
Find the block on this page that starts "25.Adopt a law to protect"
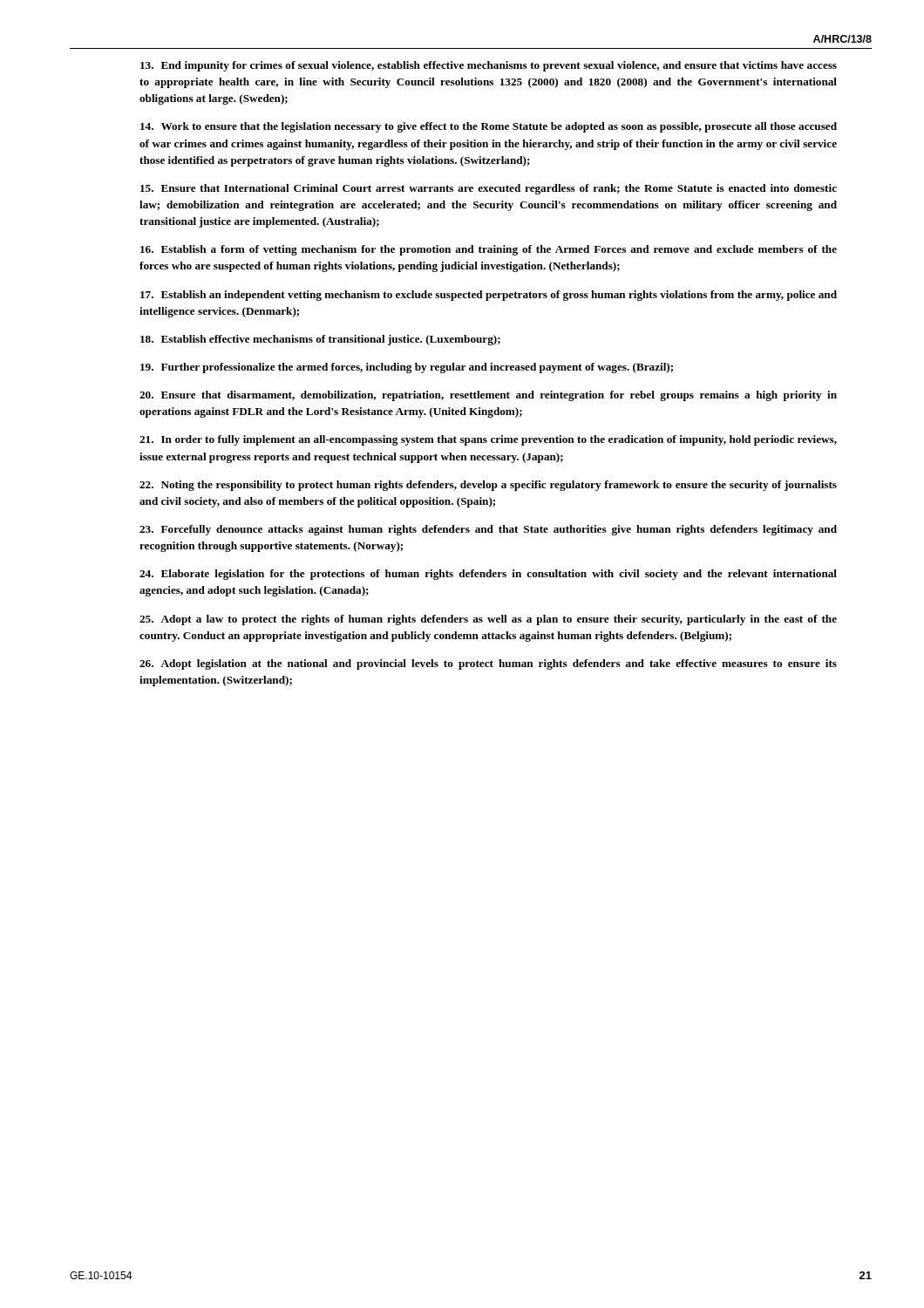(488, 627)
